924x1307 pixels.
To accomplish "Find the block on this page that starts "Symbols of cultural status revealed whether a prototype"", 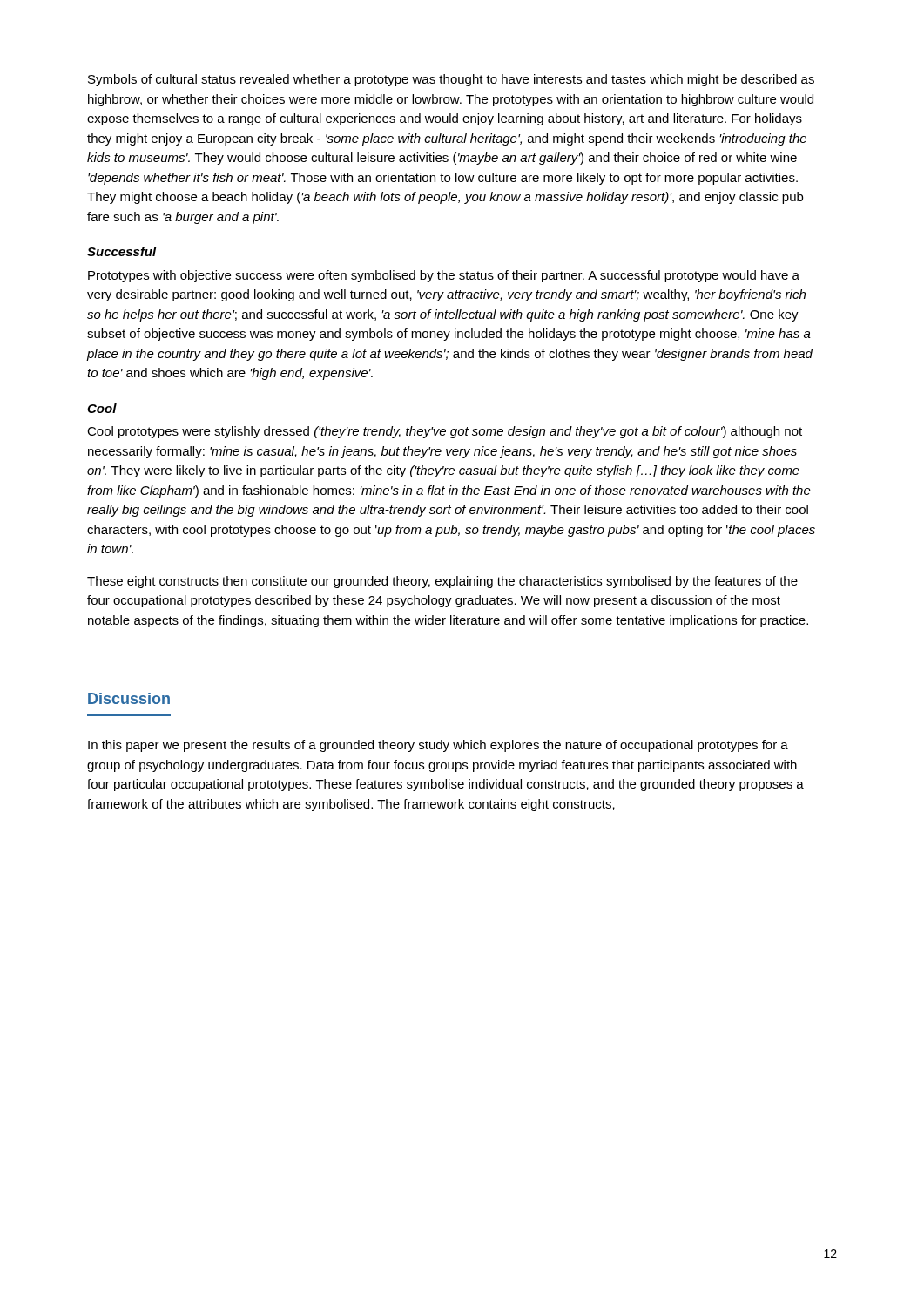I will coord(451,147).
